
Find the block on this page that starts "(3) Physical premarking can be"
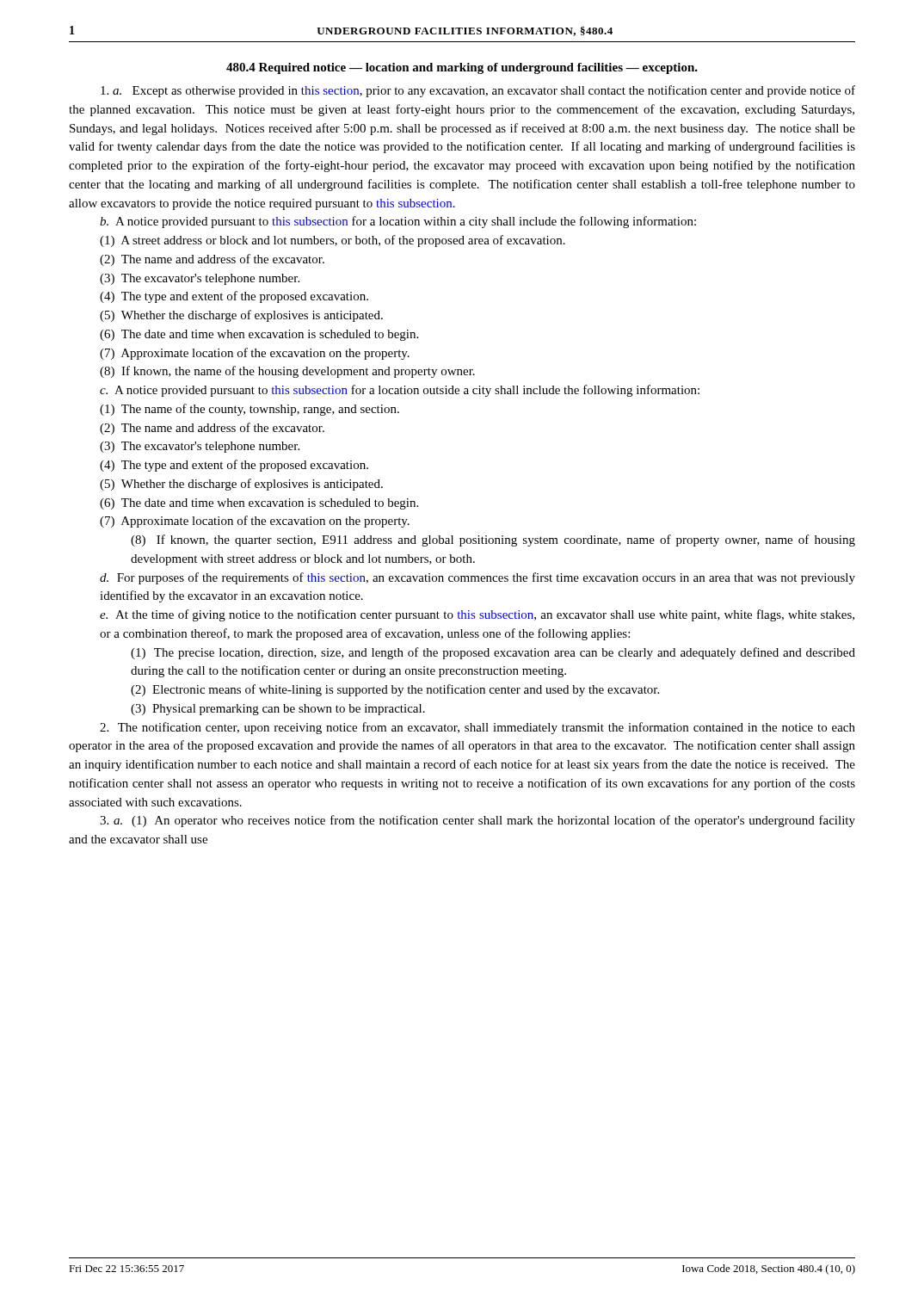(278, 708)
